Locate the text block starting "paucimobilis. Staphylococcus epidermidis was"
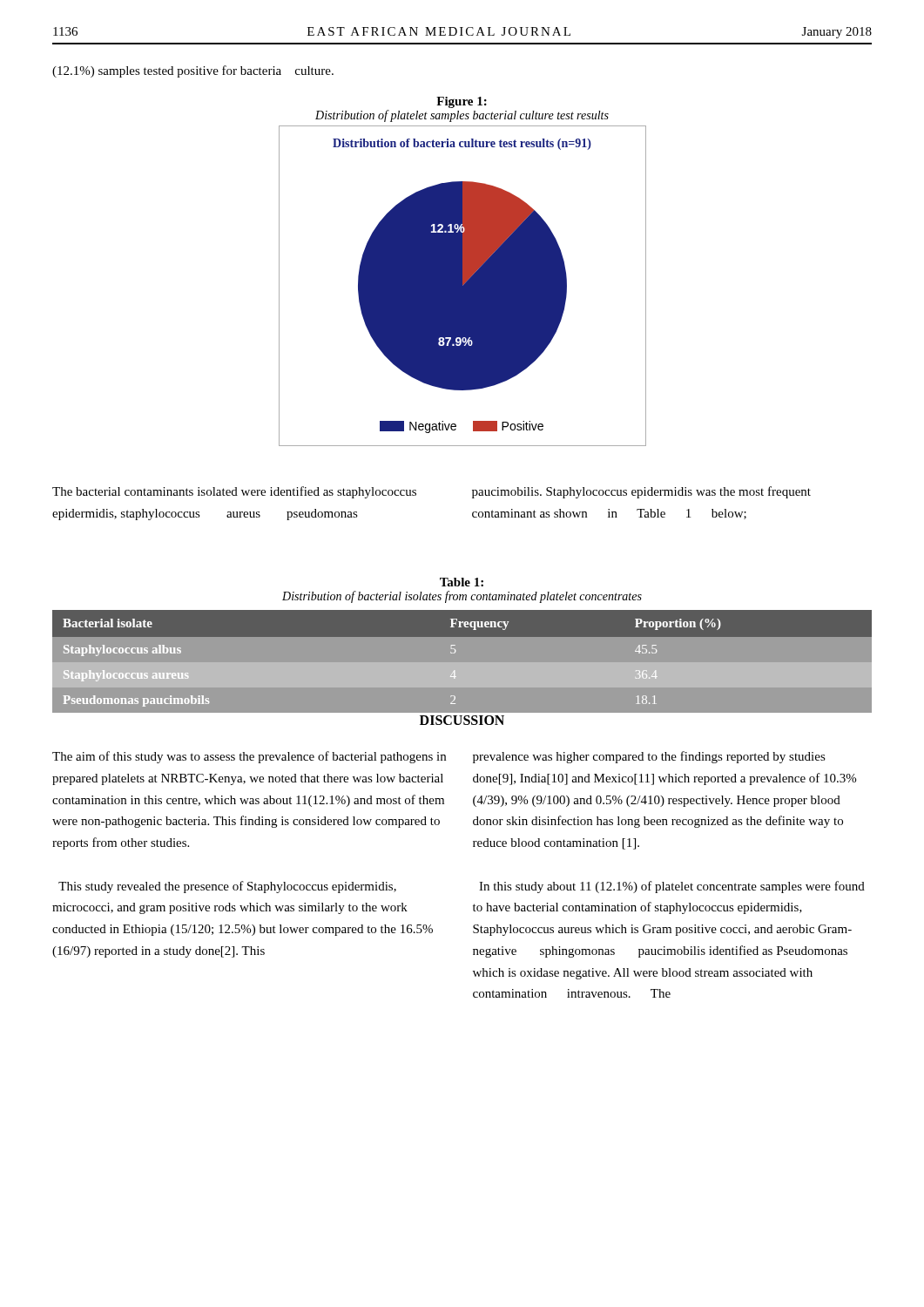Screen dimensions: 1307x924 tap(641, 502)
